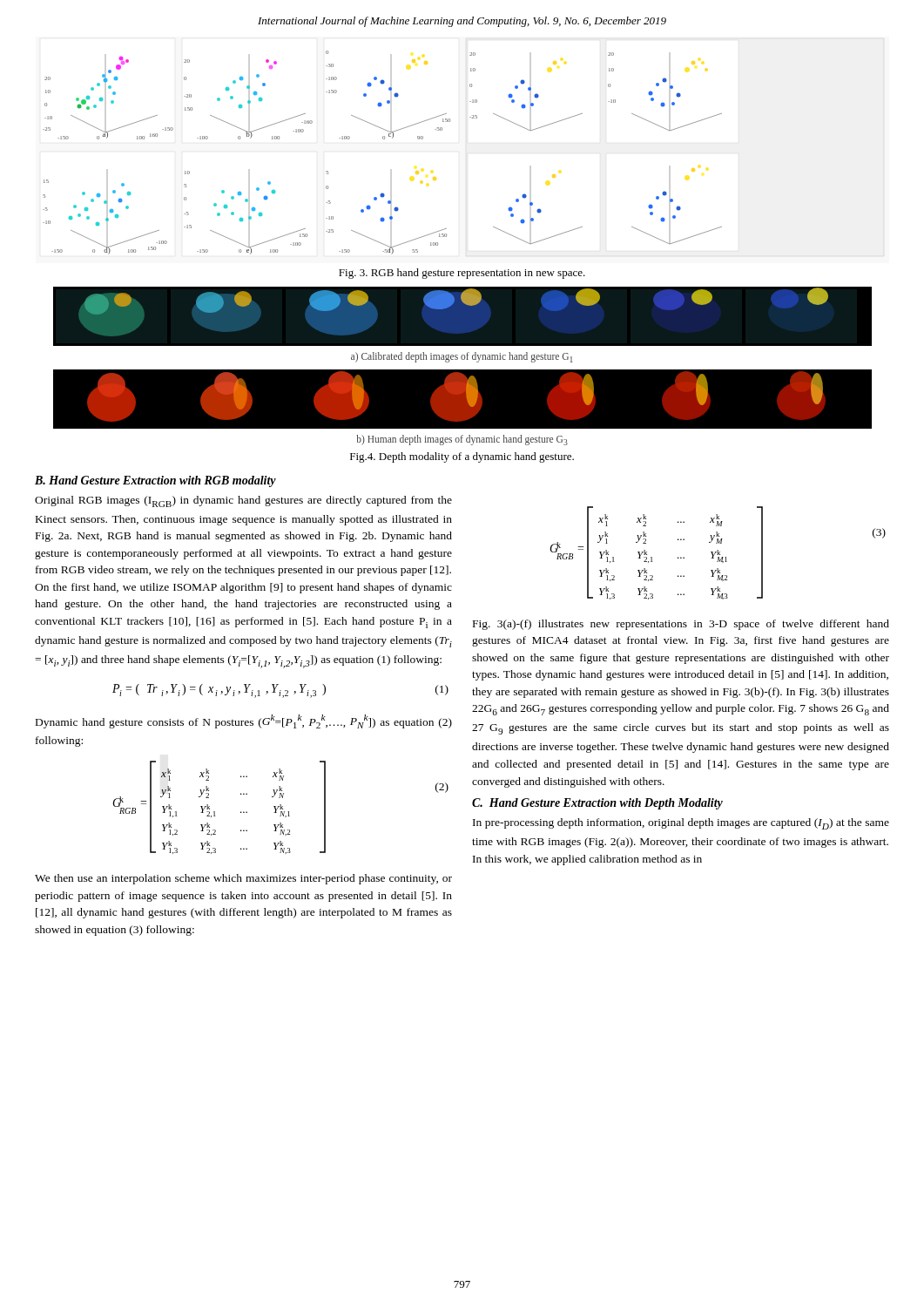Screen dimensions: 1307x924
Task: Click the formula that begins "G k RGB = ⎡ x k"
Action: click(243, 809)
